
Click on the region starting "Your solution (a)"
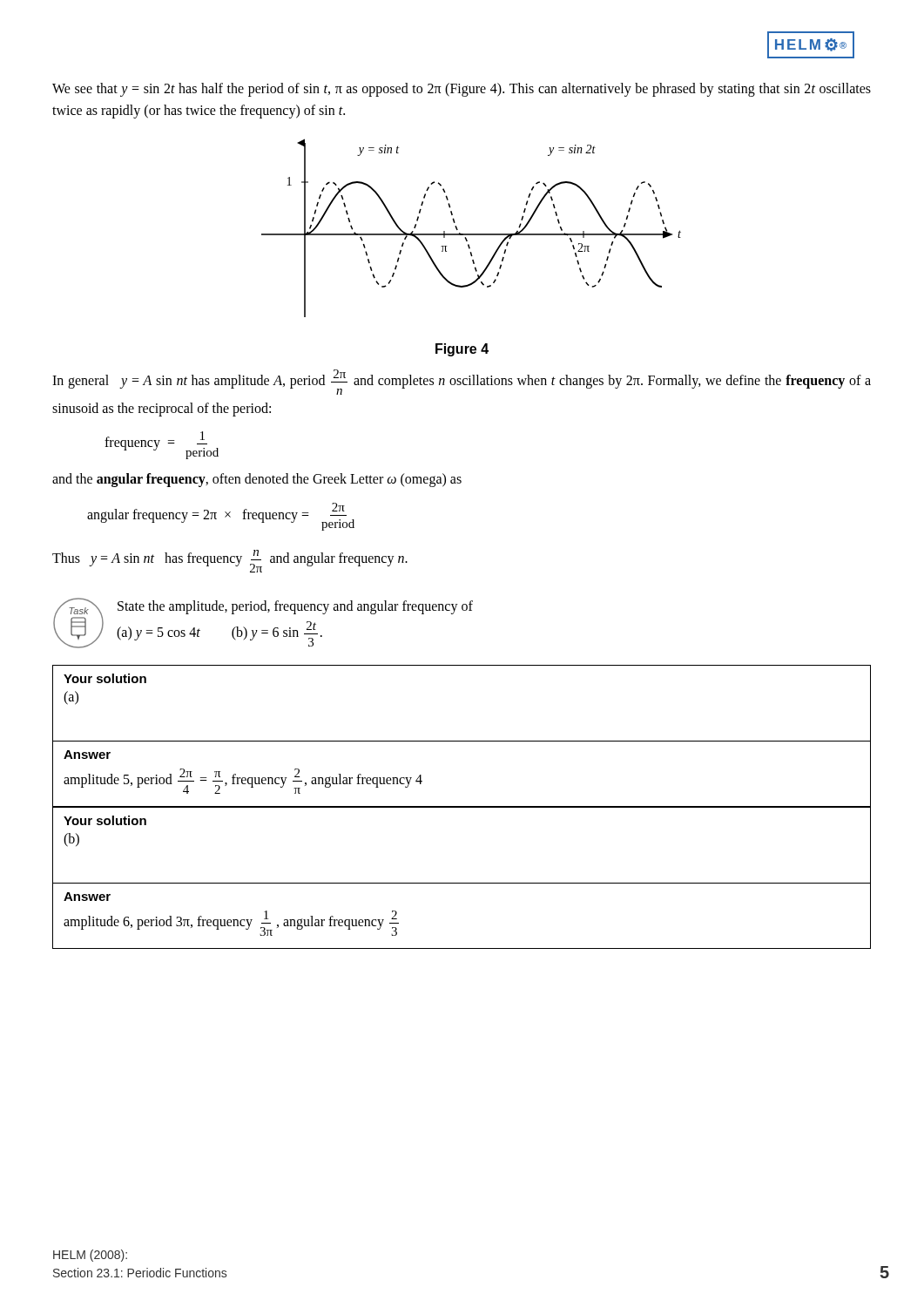click(x=105, y=678)
